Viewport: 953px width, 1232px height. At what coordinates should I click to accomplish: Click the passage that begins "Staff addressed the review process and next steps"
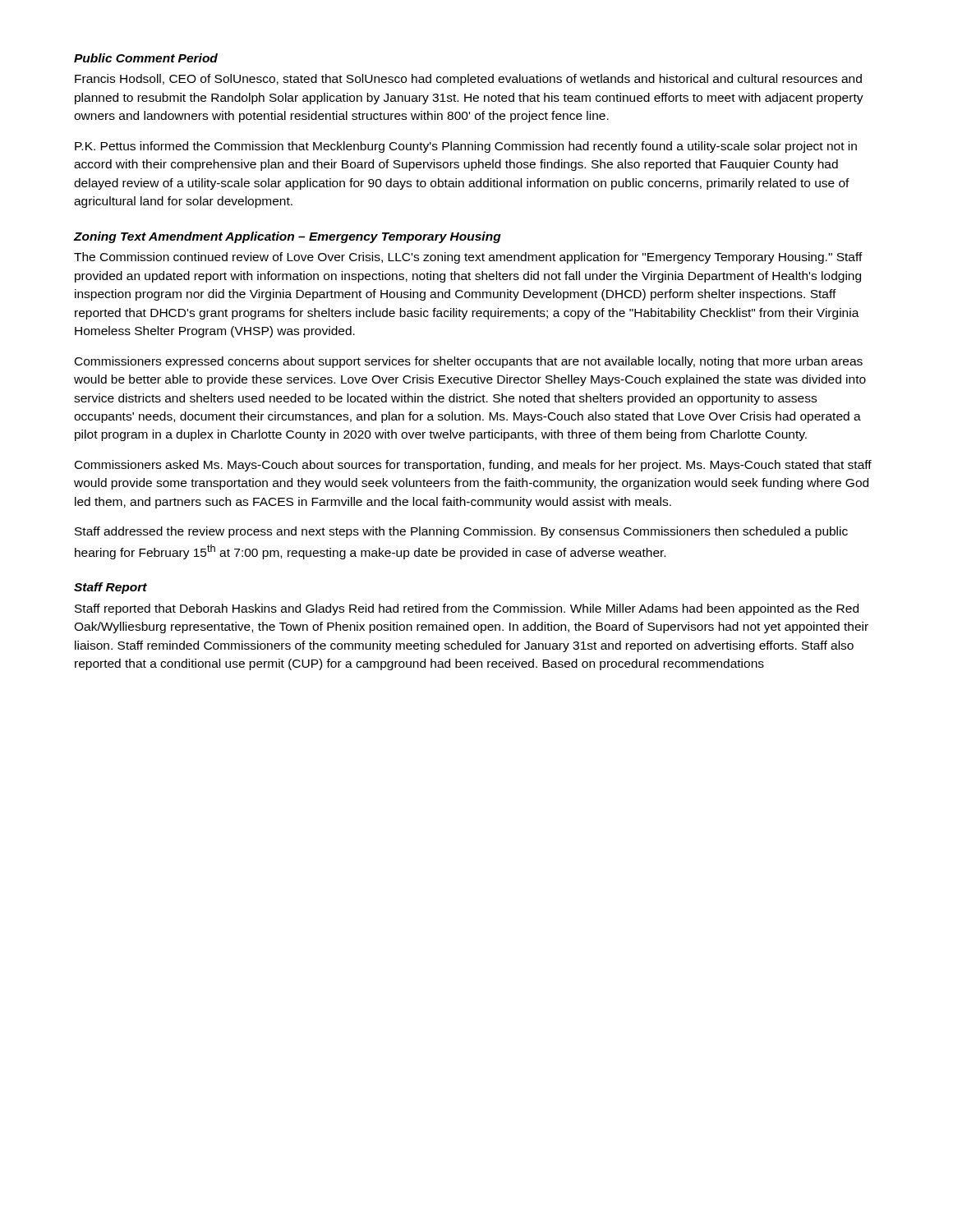coord(461,542)
